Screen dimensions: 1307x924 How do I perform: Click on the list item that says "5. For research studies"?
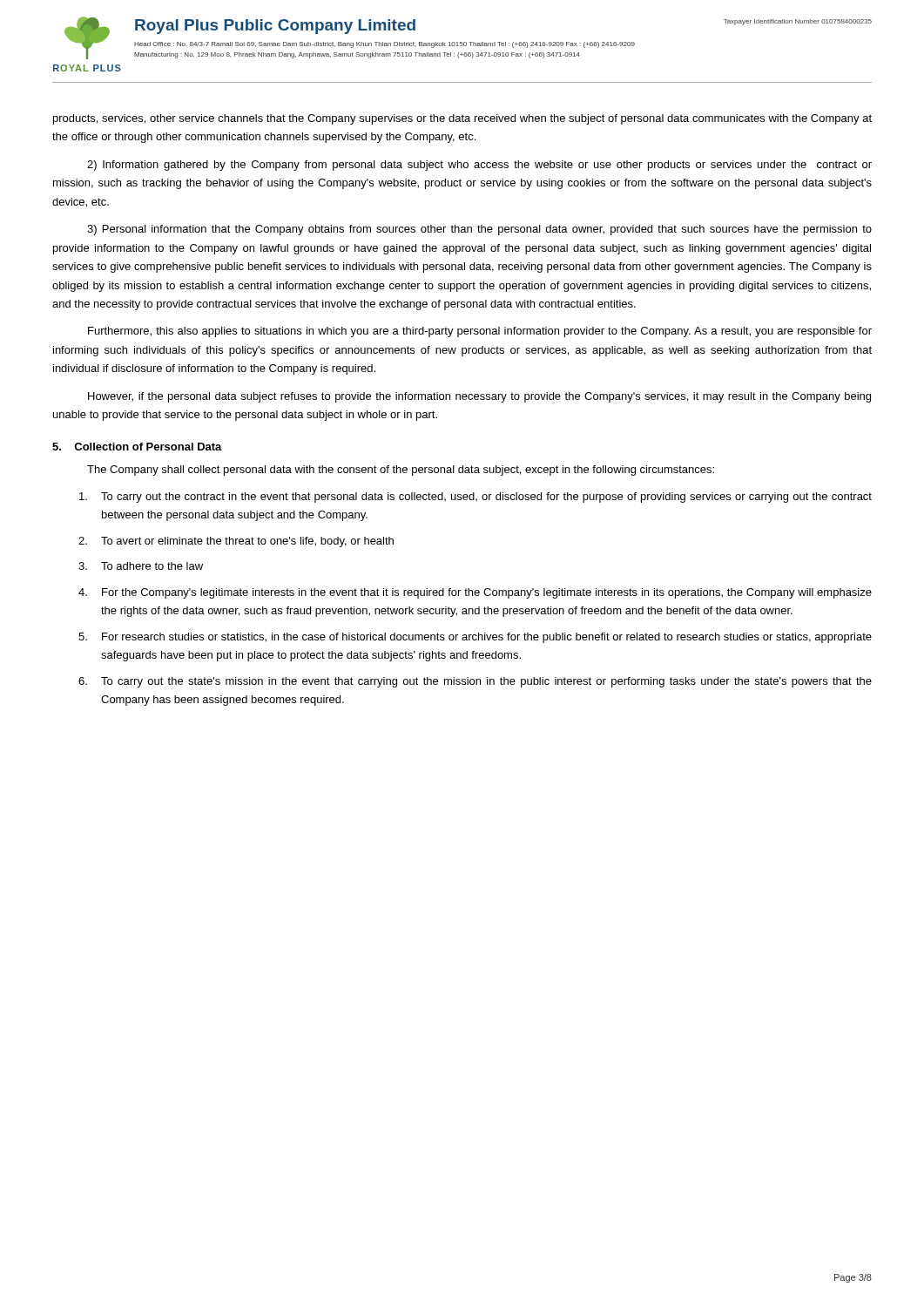[x=475, y=646]
